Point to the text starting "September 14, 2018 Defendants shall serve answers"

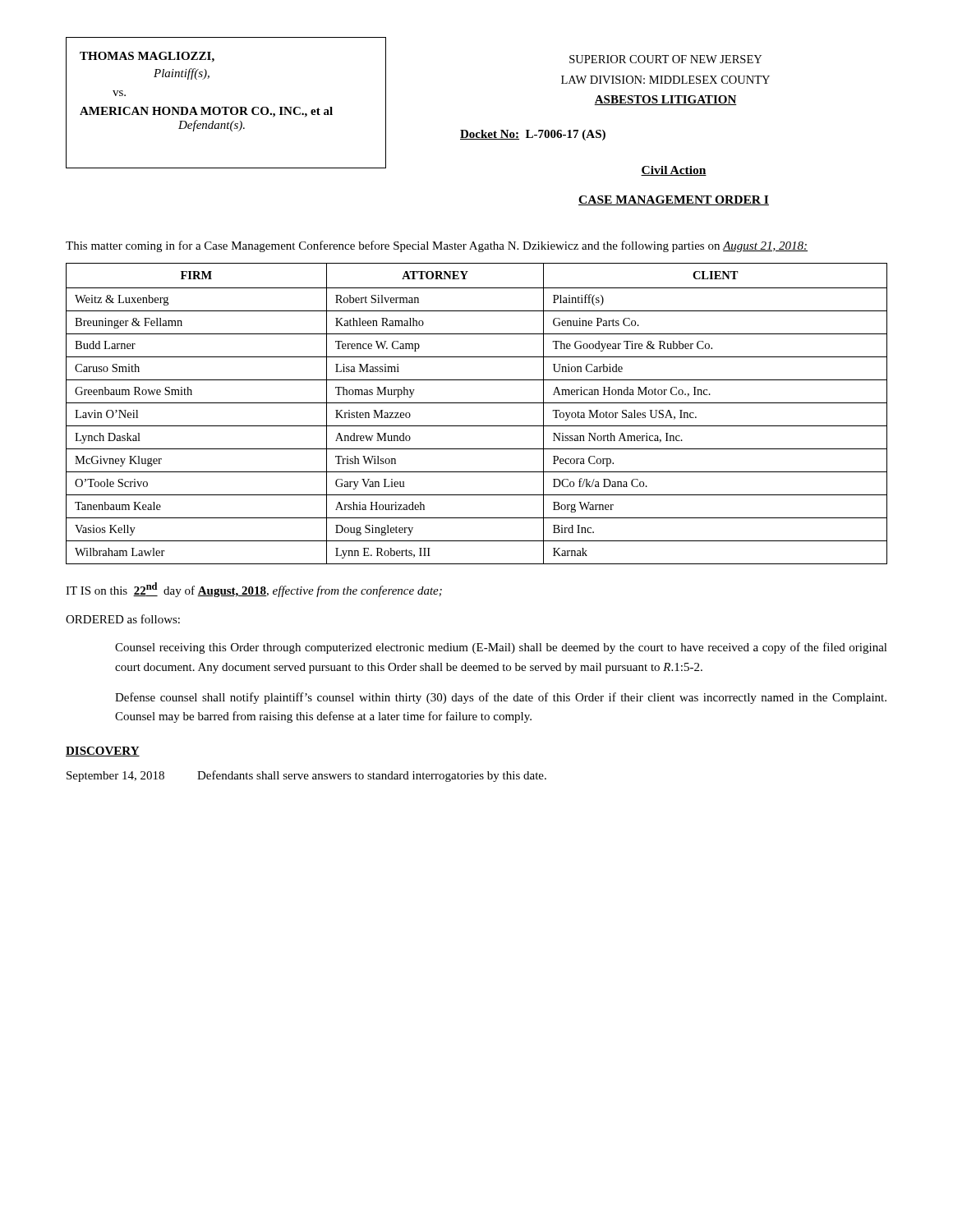pyautogui.click(x=476, y=776)
